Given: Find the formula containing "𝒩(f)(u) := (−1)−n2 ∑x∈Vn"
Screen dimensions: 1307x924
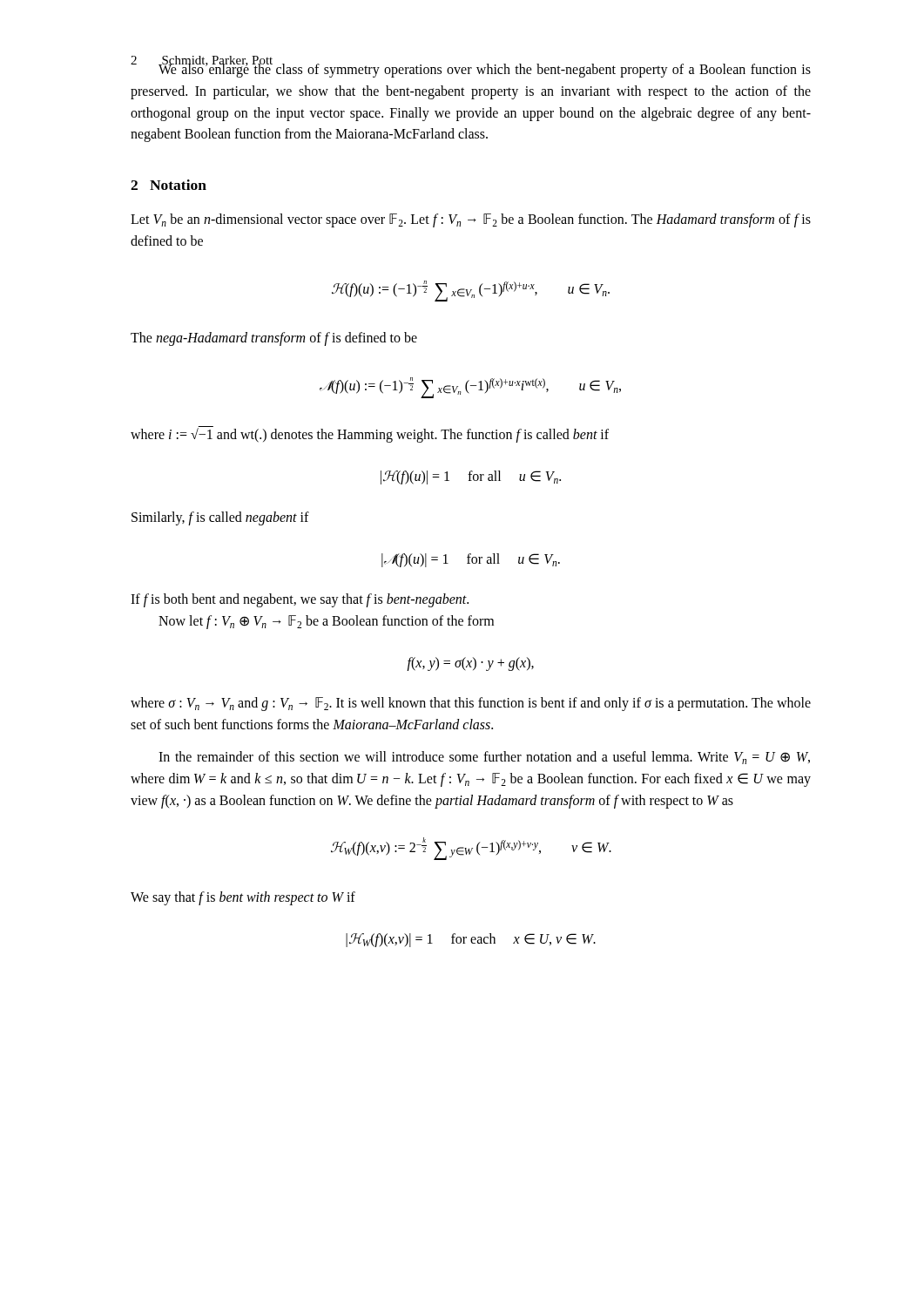Looking at the screenshot, I should click(x=471, y=387).
